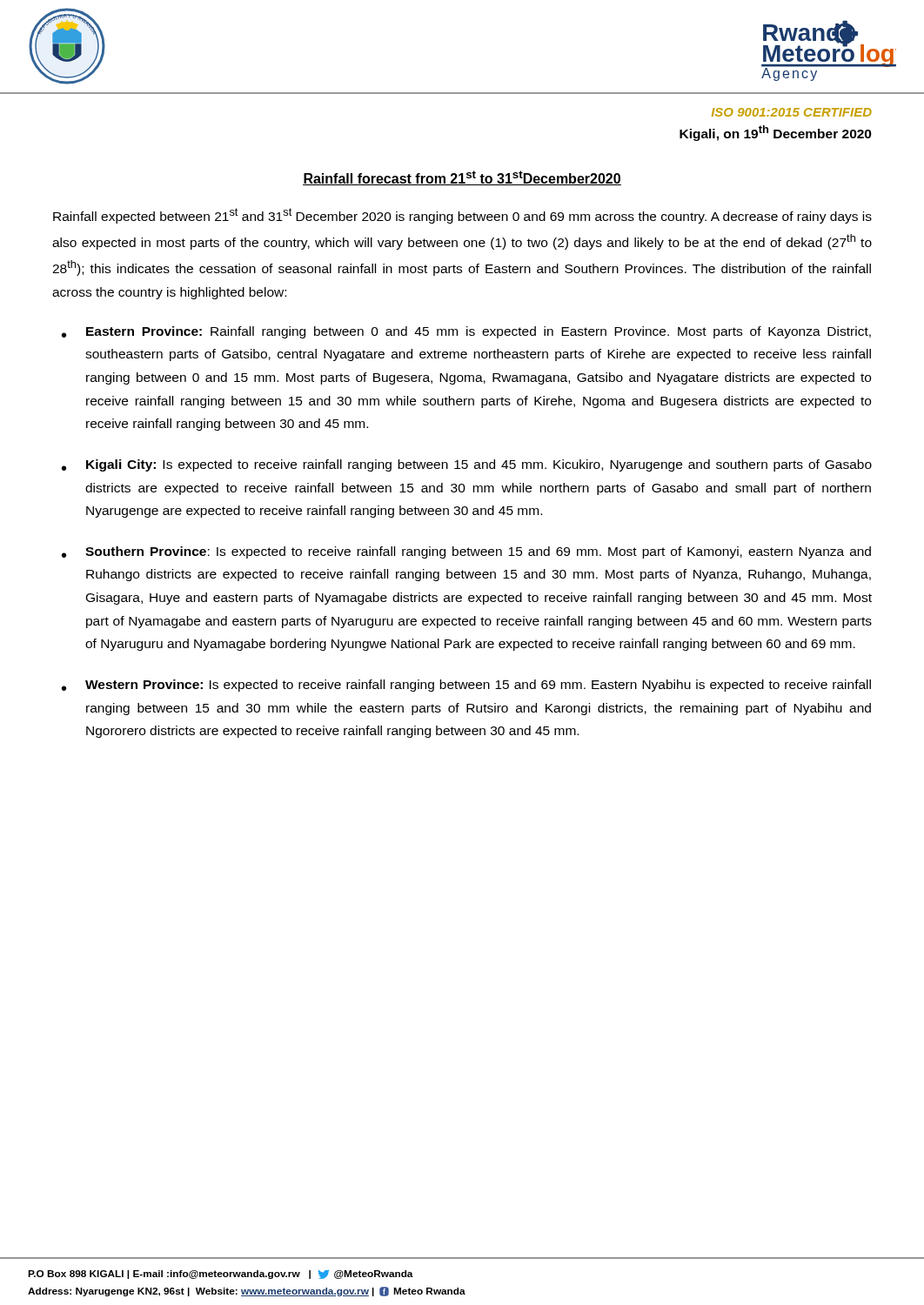Point to the block beginning "Rainfall expected between 21st and 31st"

(462, 253)
